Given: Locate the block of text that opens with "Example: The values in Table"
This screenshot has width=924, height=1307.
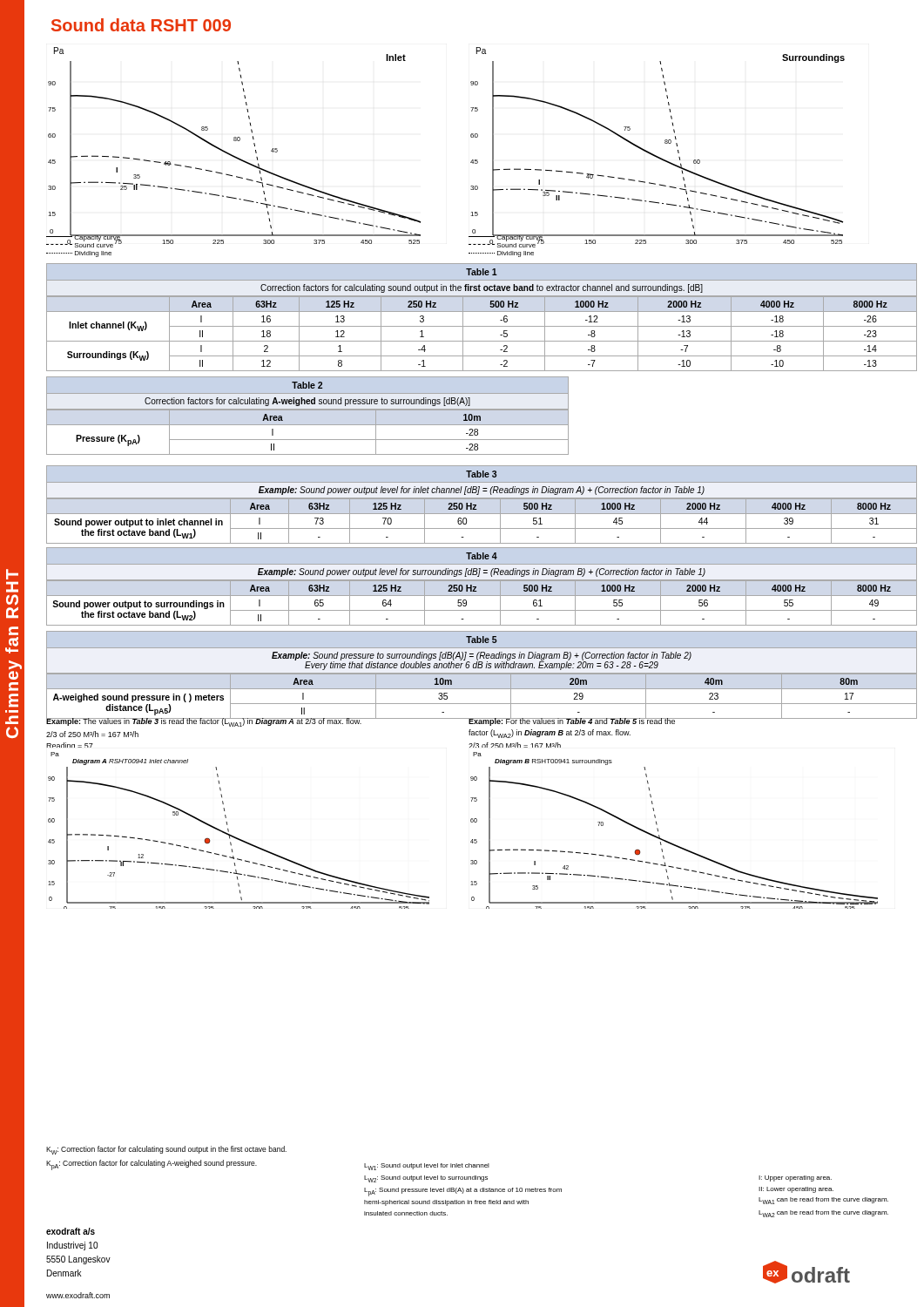Looking at the screenshot, I should coord(204,734).
